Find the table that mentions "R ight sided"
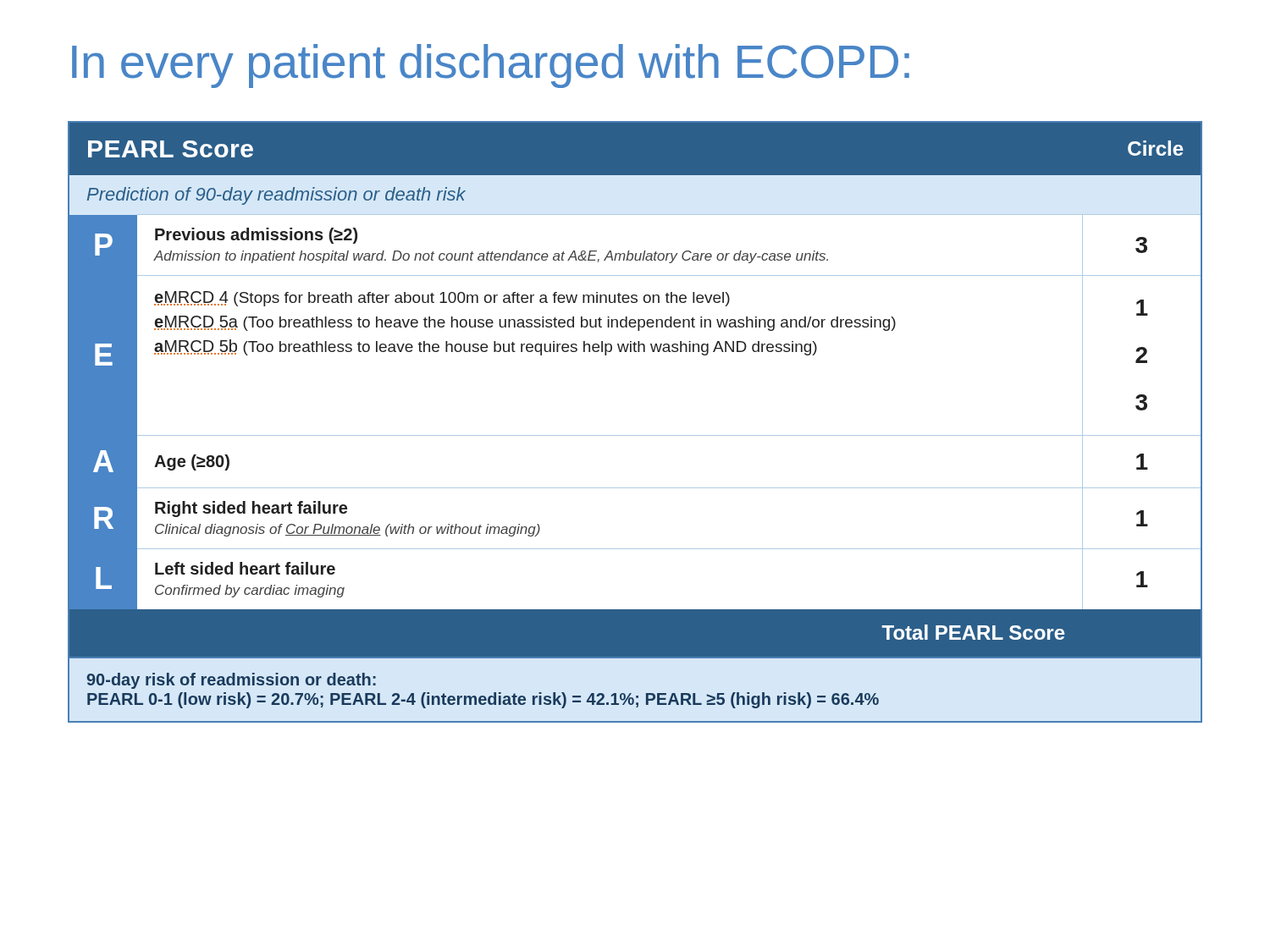 point(635,422)
